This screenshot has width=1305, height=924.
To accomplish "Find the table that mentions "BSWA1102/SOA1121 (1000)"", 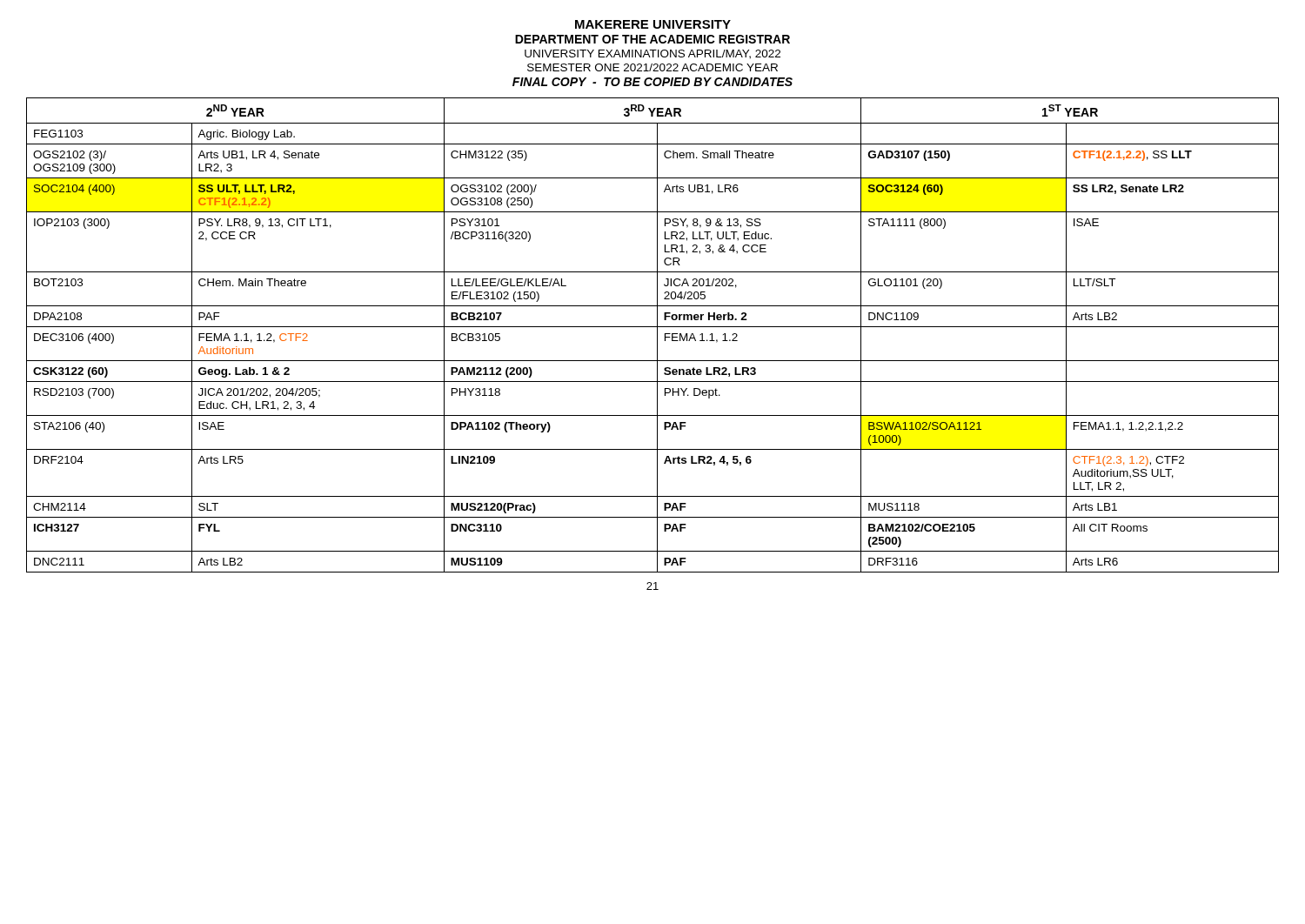I will coord(652,335).
